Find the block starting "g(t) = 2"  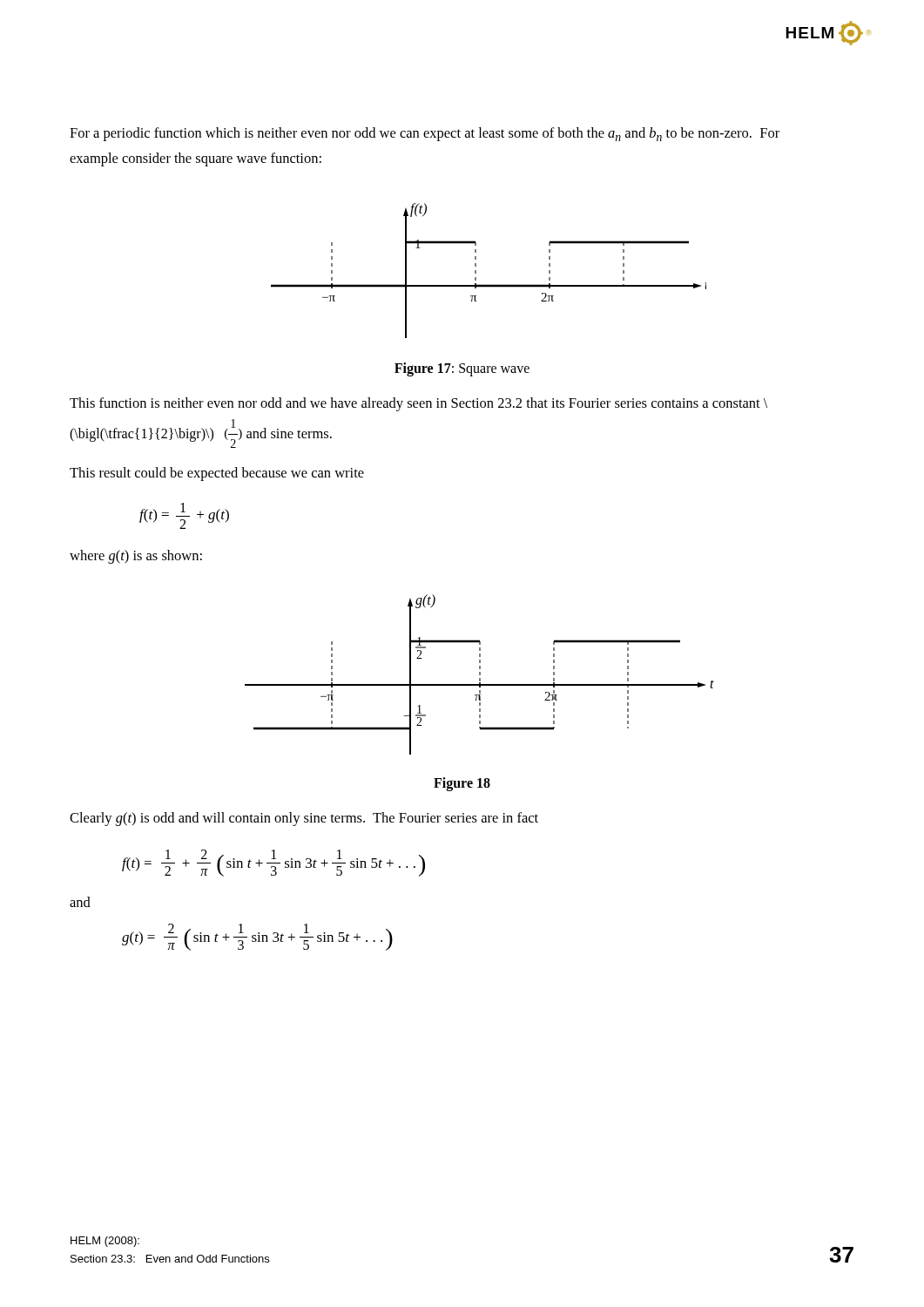coord(258,937)
